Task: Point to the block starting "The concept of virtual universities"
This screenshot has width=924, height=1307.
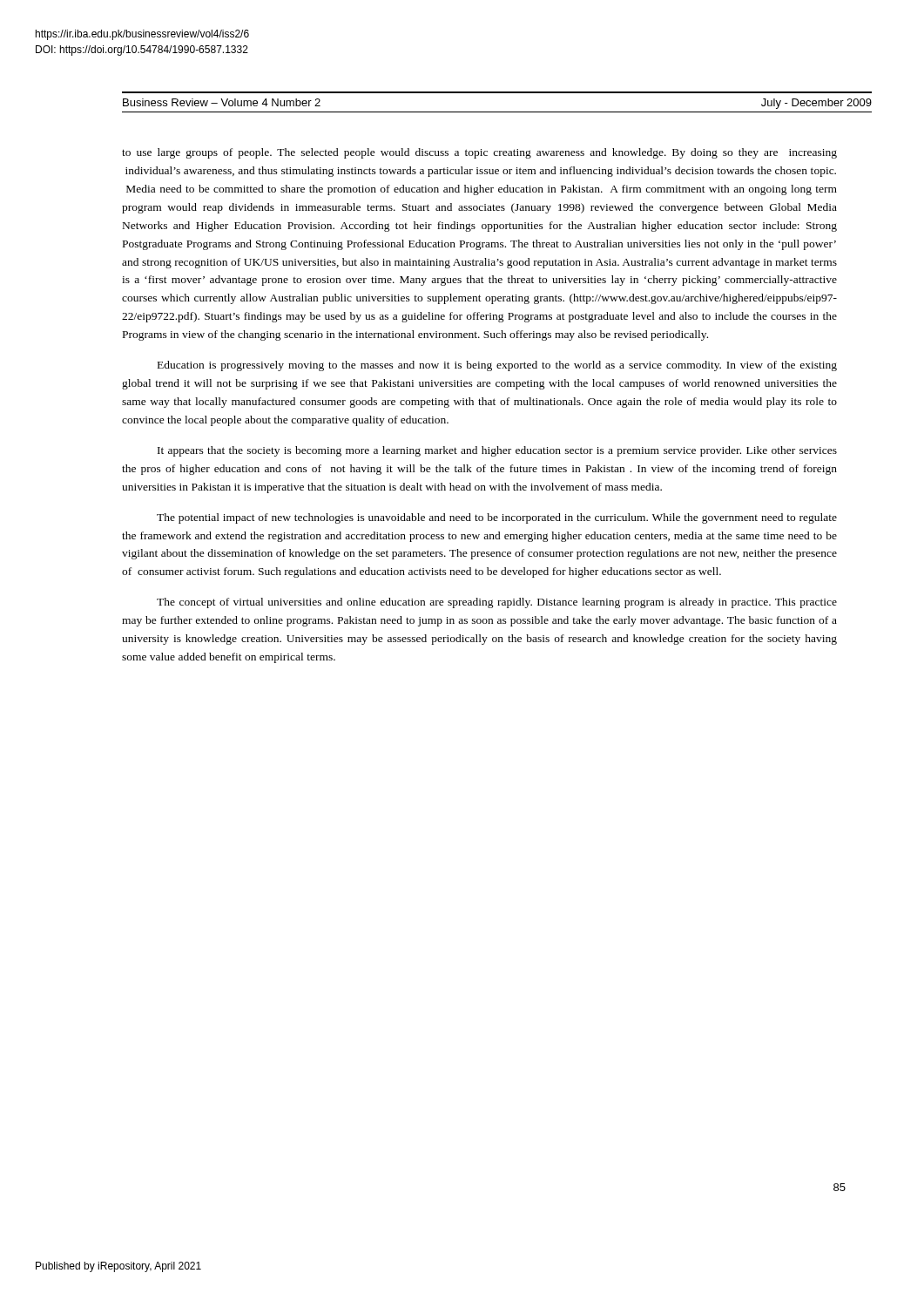Action: (x=479, y=629)
